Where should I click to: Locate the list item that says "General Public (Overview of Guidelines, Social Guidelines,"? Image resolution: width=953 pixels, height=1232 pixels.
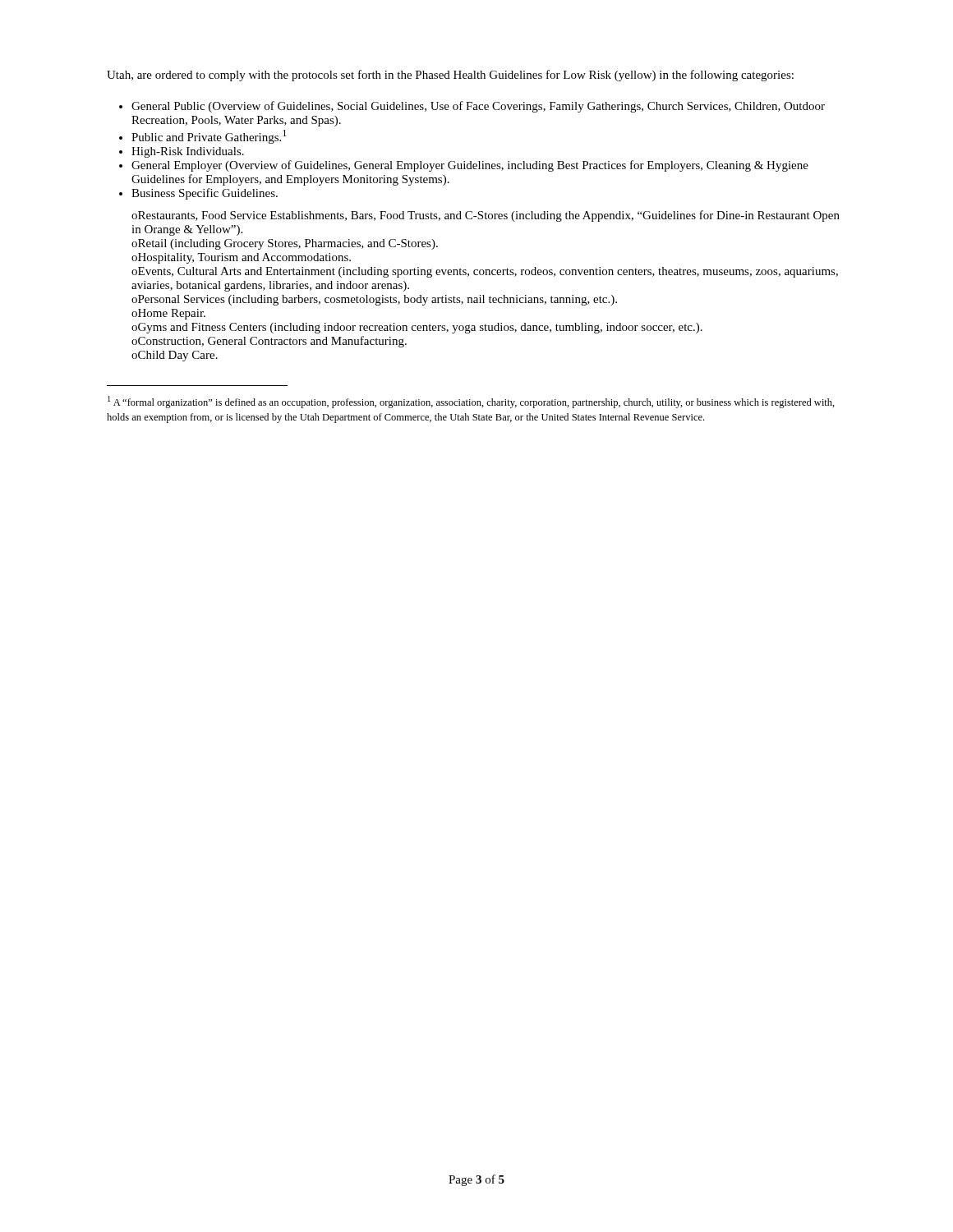[x=489, y=113]
